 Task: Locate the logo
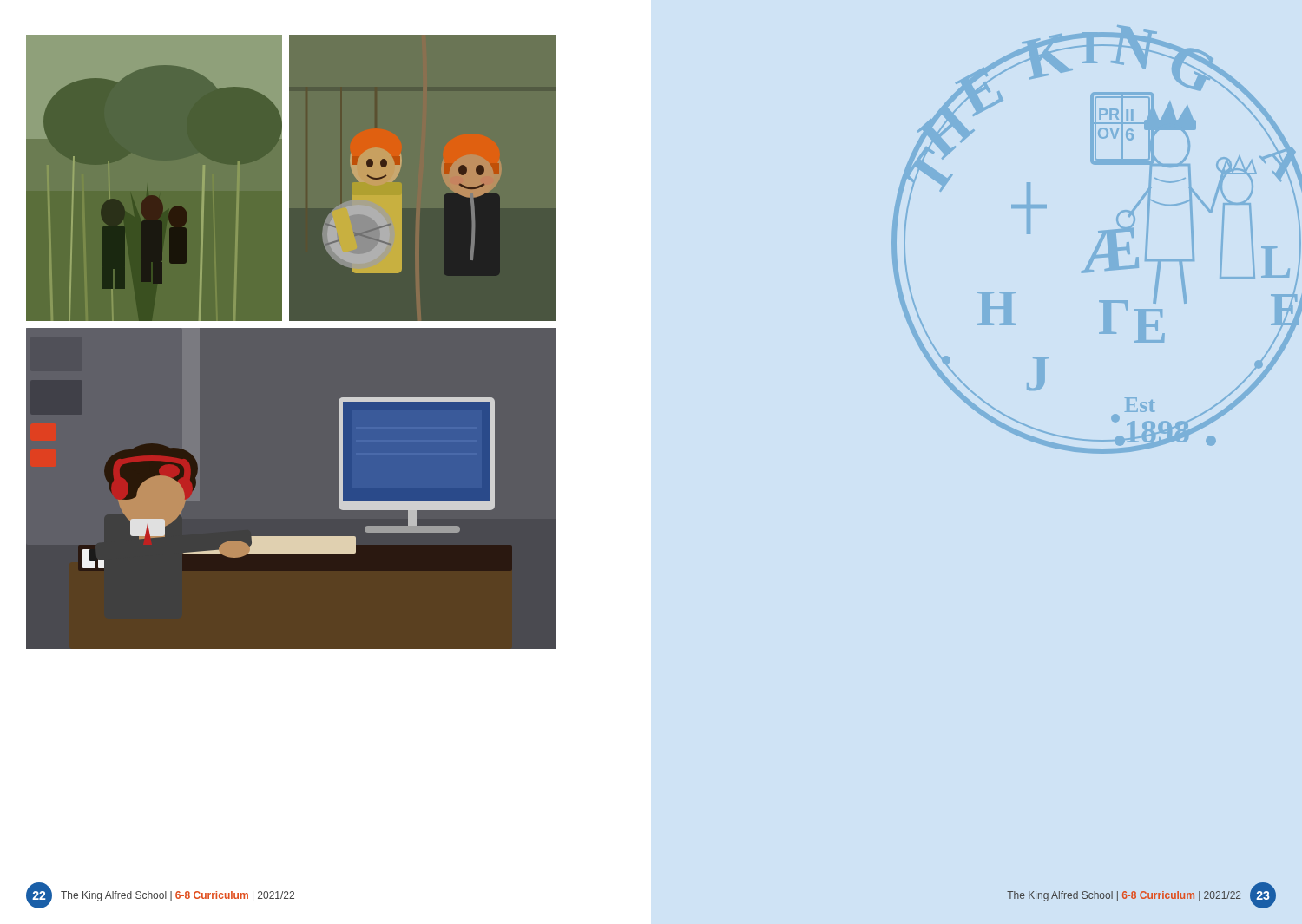pyautogui.click(x=1089, y=245)
